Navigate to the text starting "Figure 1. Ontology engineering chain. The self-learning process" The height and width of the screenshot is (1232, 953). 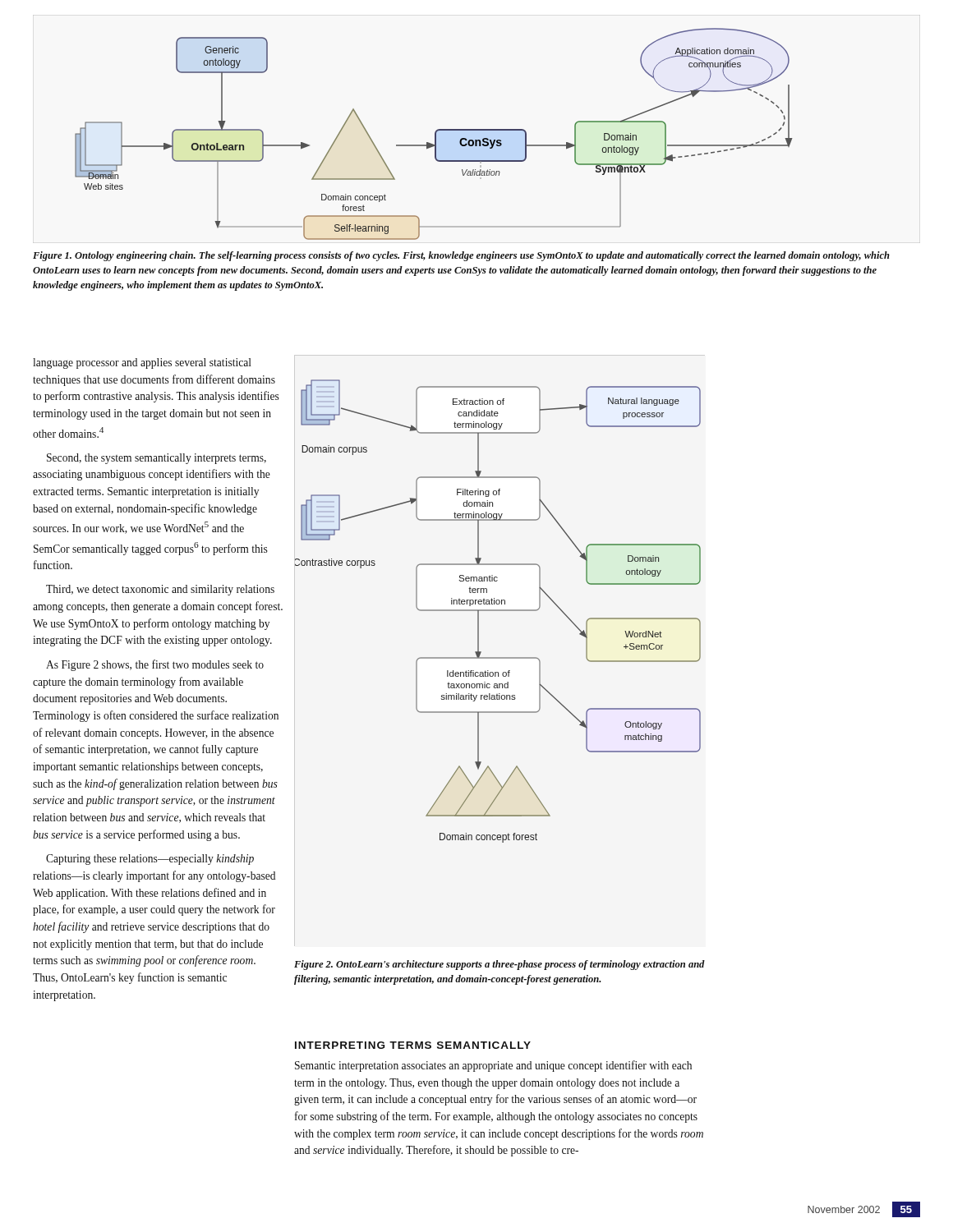pos(476,270)
